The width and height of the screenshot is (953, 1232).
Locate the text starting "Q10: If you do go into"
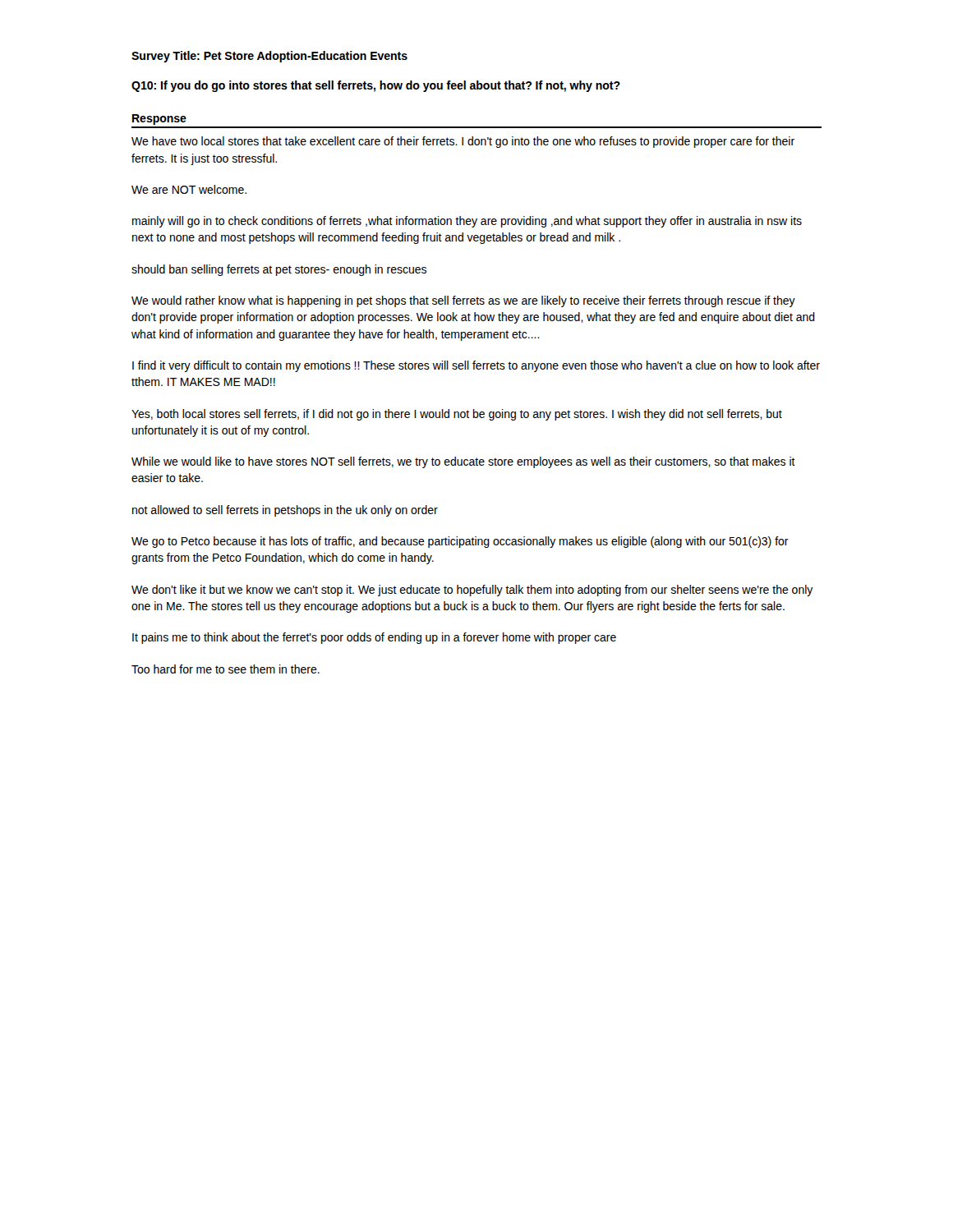[376, 85]
